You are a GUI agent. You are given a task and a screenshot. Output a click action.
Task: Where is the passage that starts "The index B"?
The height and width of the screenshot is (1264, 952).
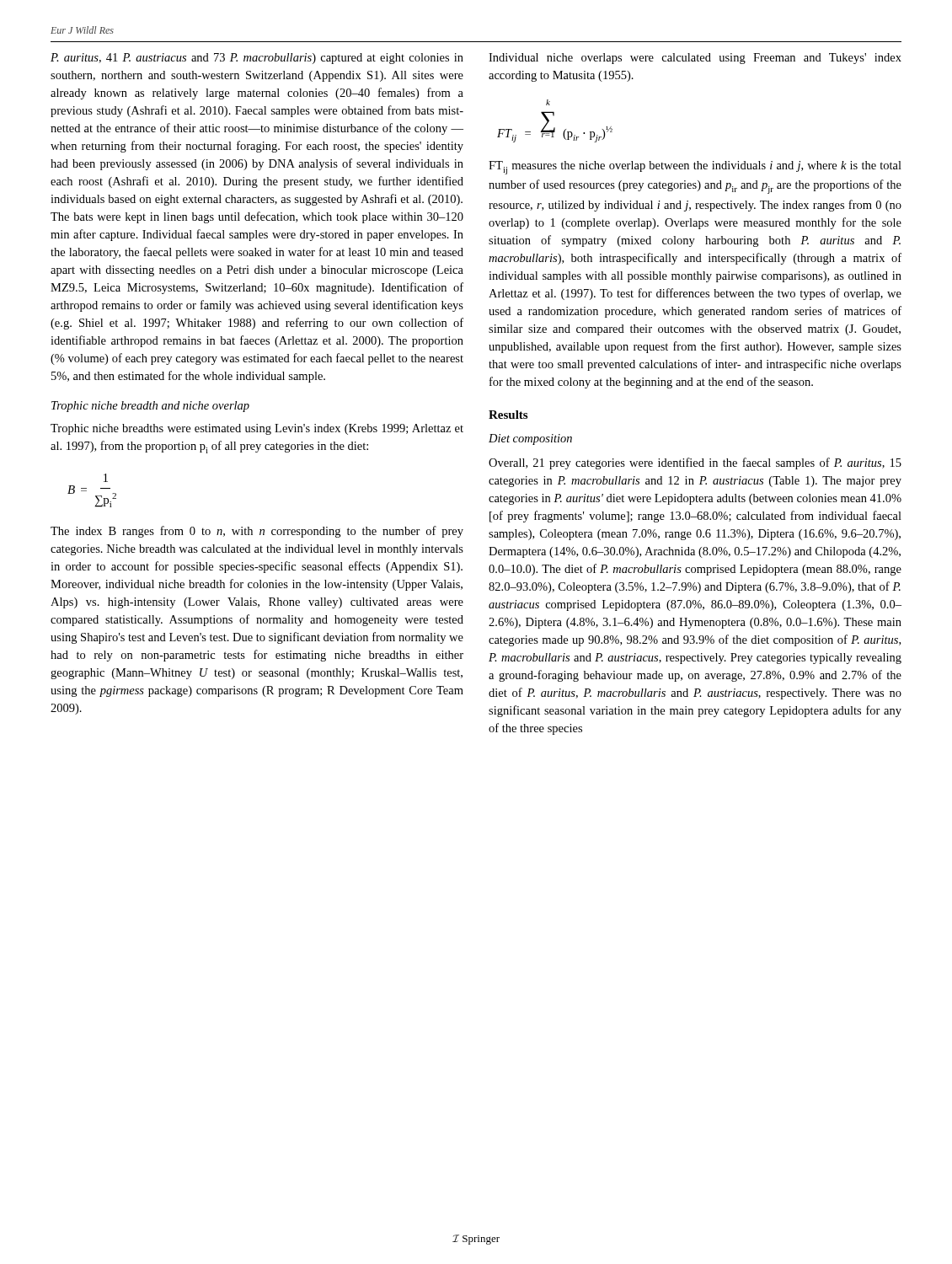click(257, 620)
